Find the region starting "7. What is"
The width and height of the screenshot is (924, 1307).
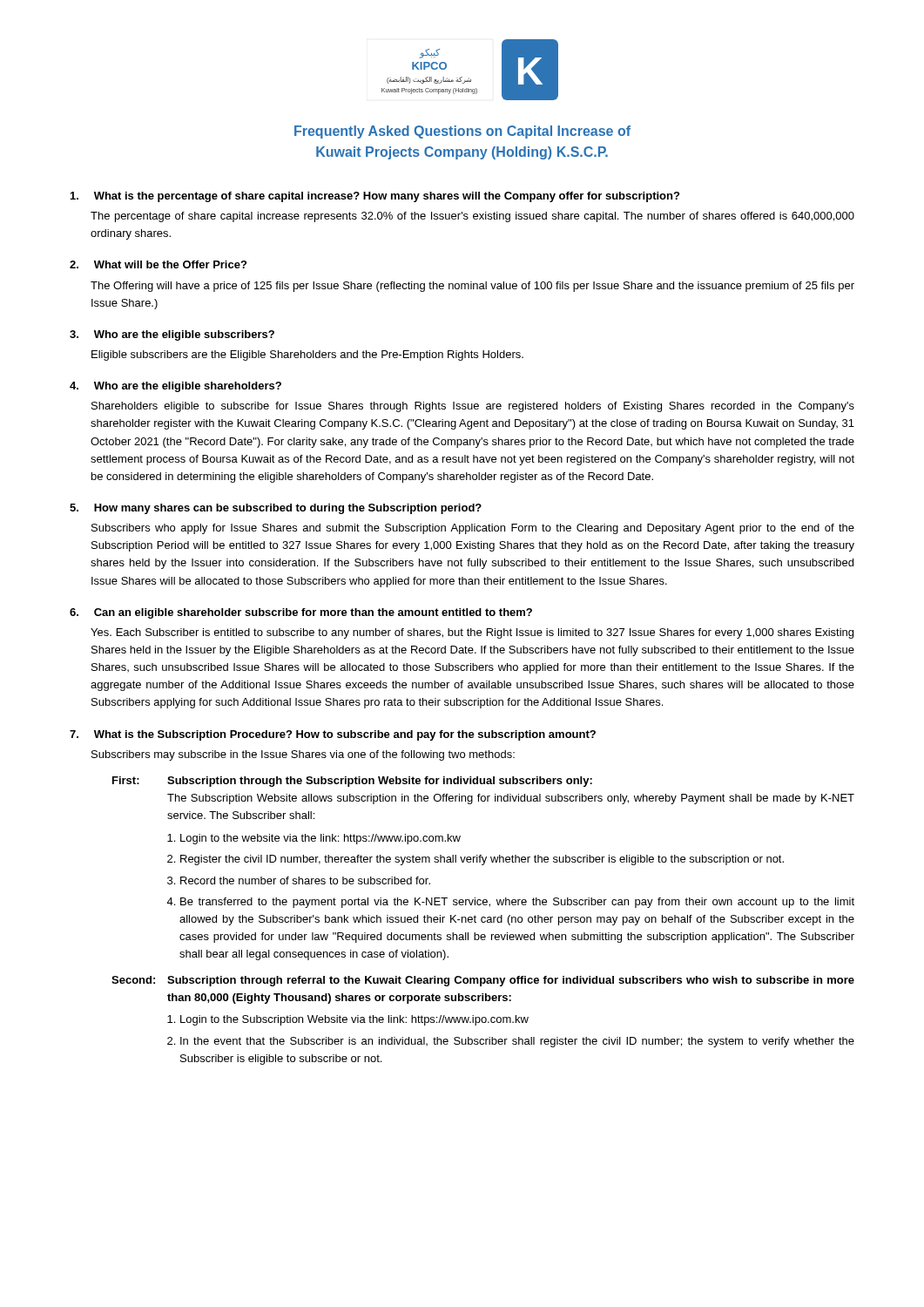click(x=462, y=896)
